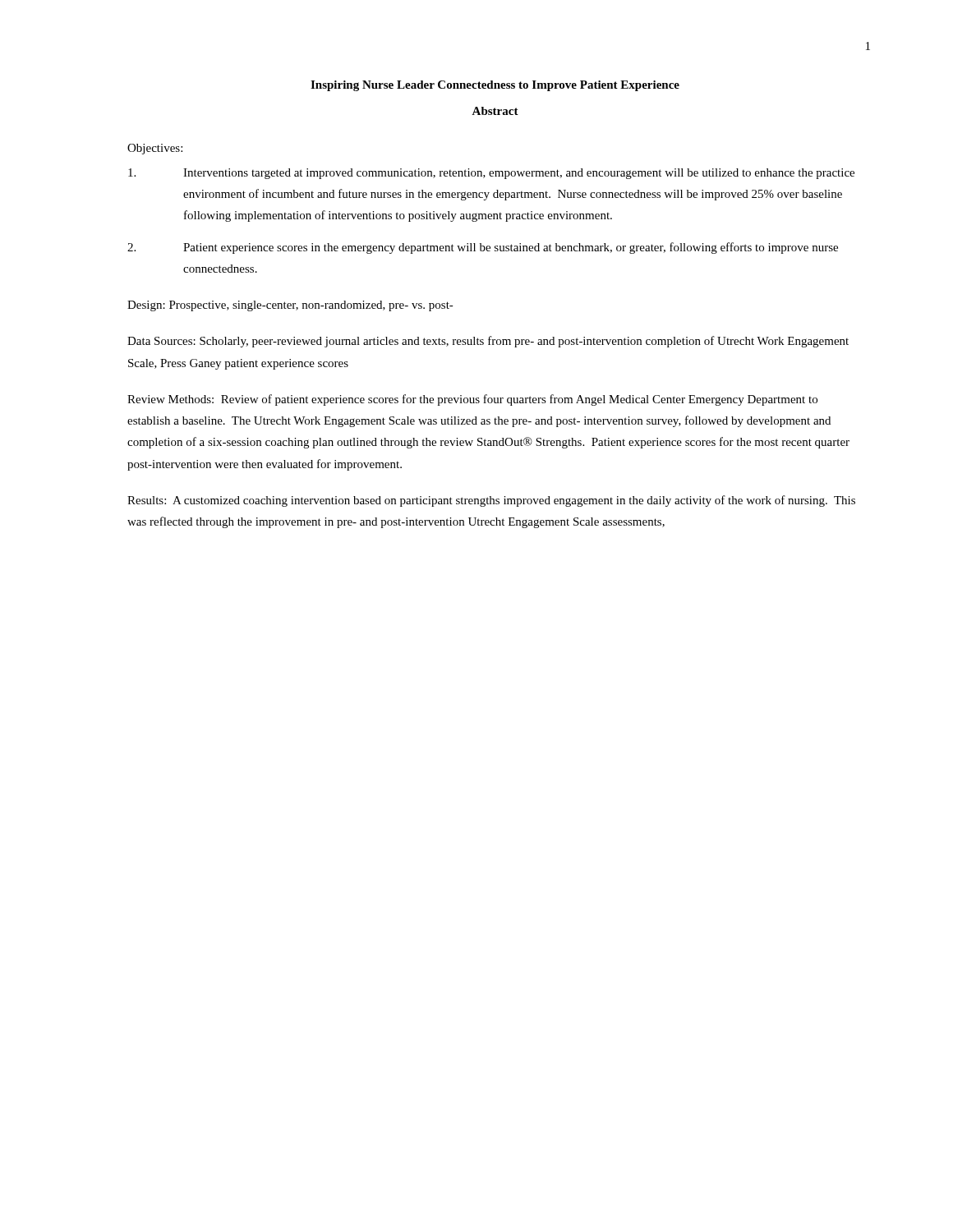The height and width of the screenshot is (1232, 953).
Task: Locate the text block that reads "Results: A customized coaching"
Action: point(492,511)
